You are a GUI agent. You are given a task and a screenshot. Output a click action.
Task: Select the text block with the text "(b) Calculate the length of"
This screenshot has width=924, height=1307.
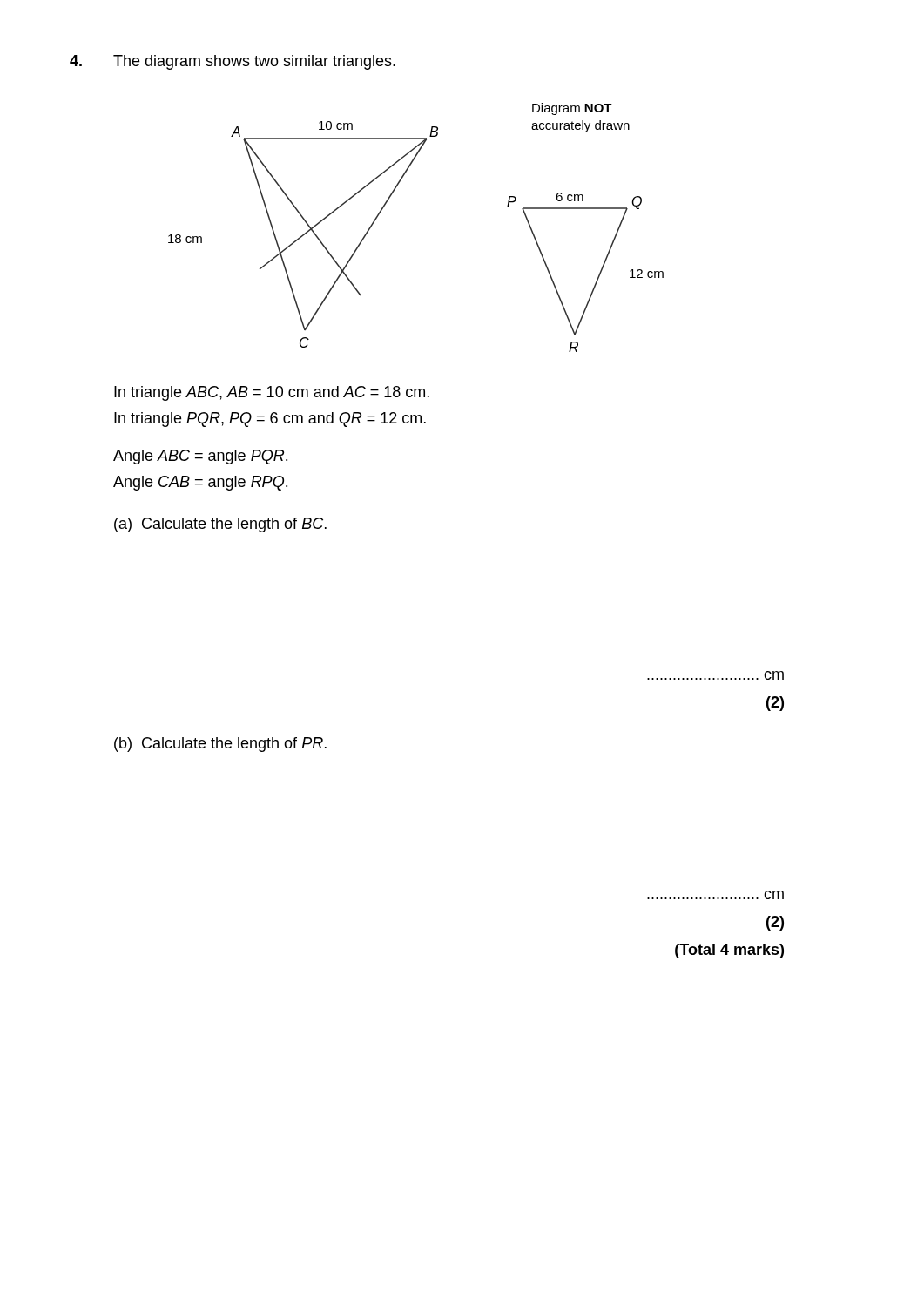pyautogui.click(x=220, y=743)
